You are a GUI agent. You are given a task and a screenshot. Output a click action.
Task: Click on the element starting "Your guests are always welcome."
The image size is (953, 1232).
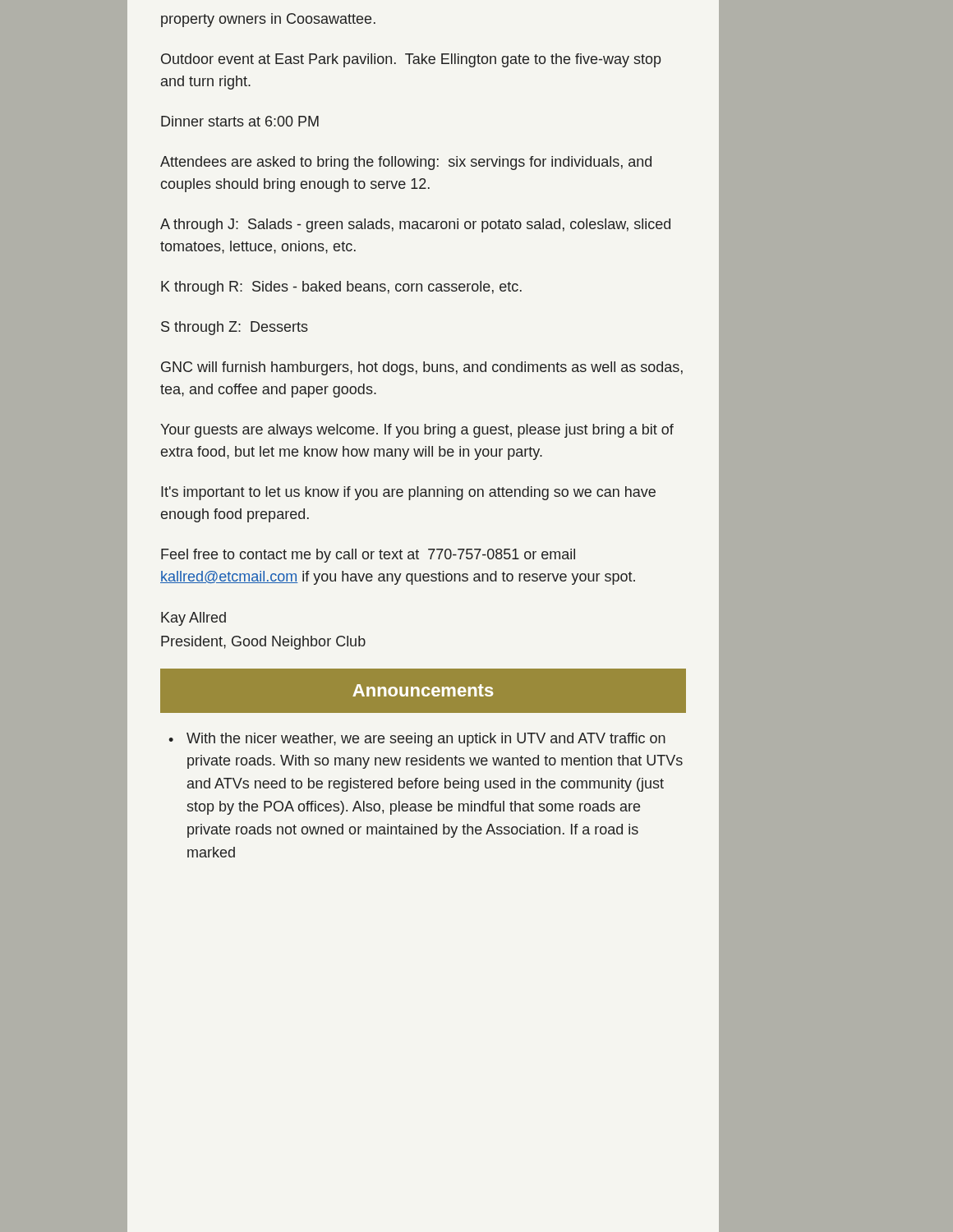417,441
